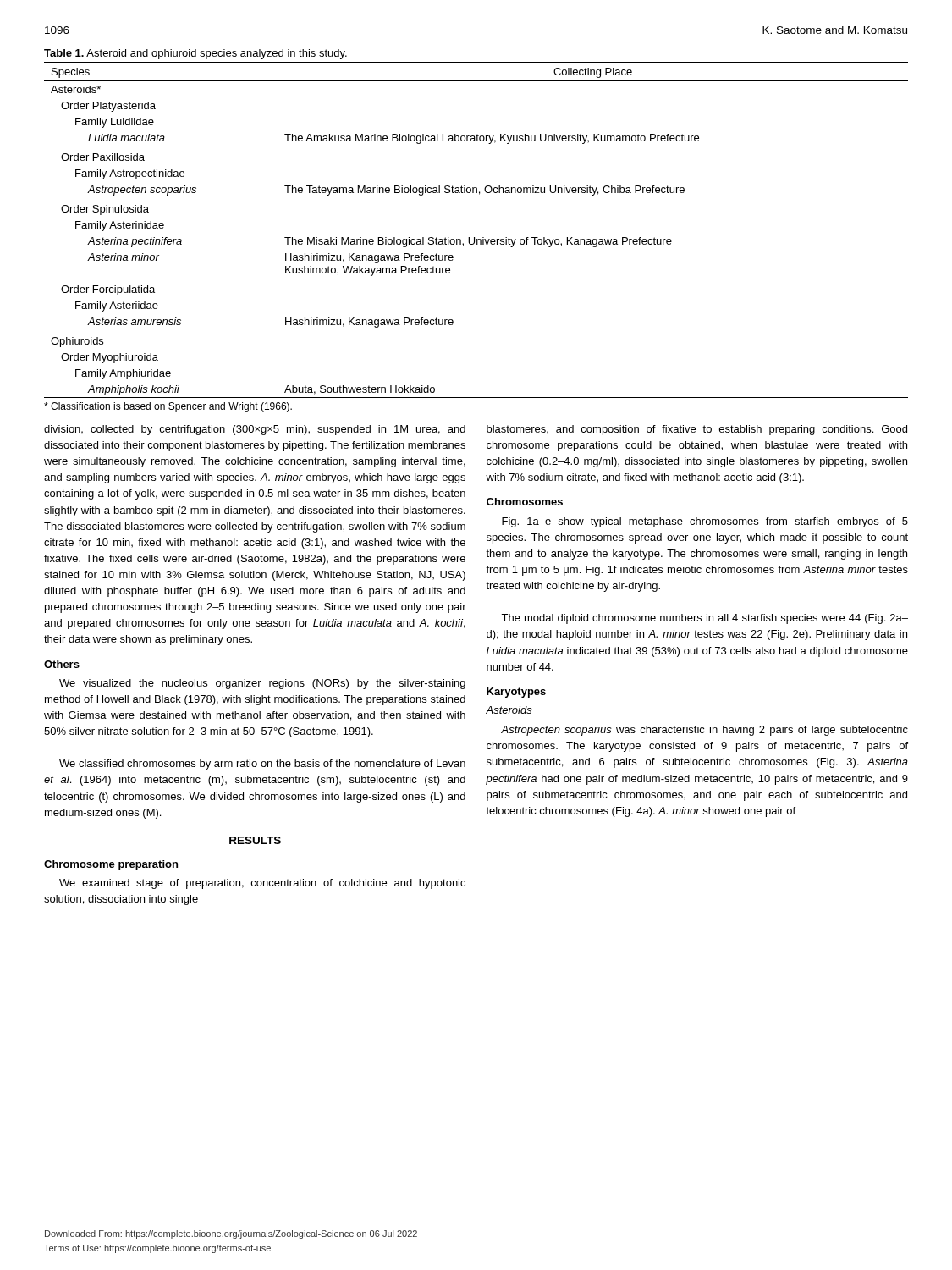Select a table
This screenshot has height=1270, width=952.
[x=476, y=230]
